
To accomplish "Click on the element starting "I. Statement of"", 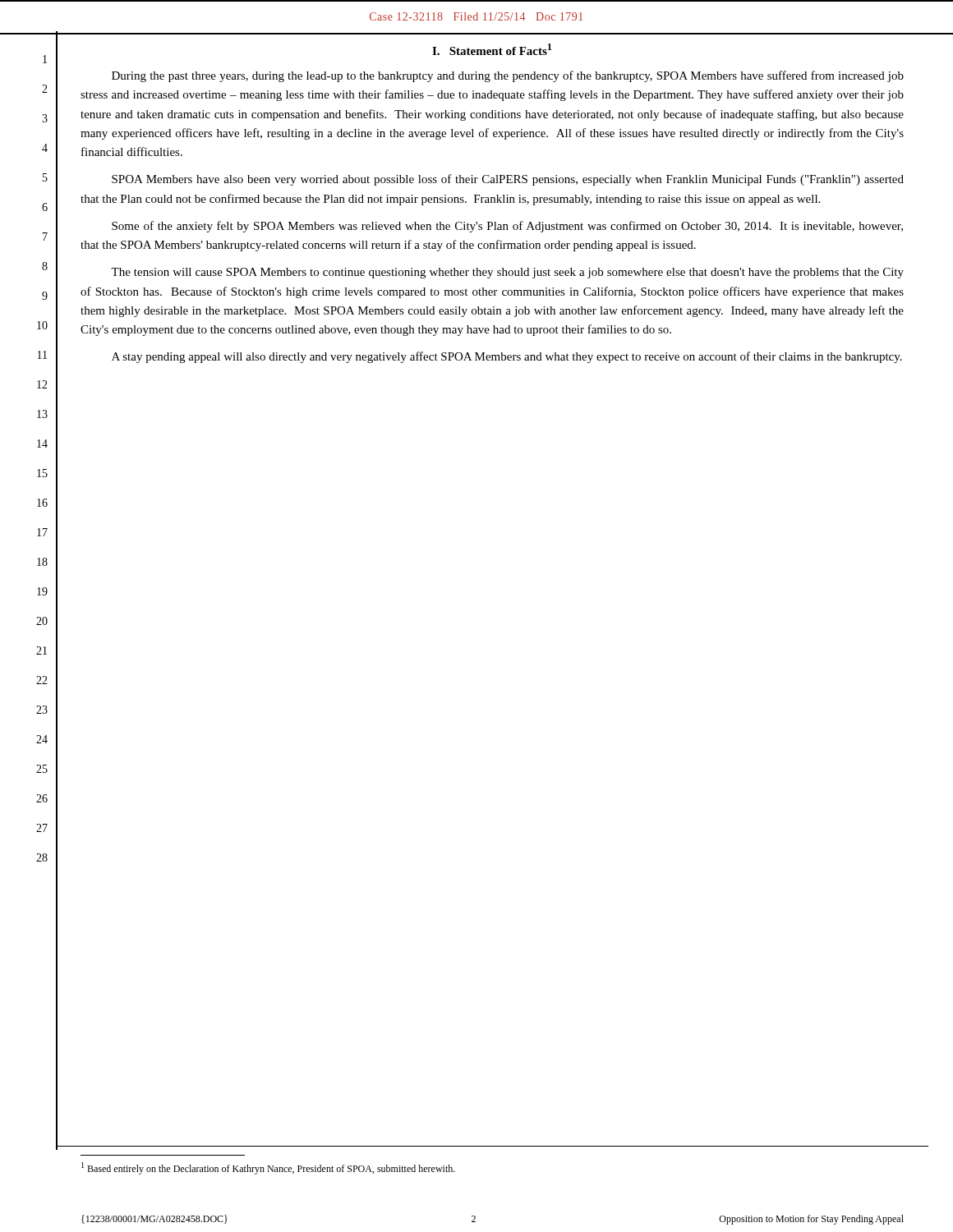I will tap(492, 49).
